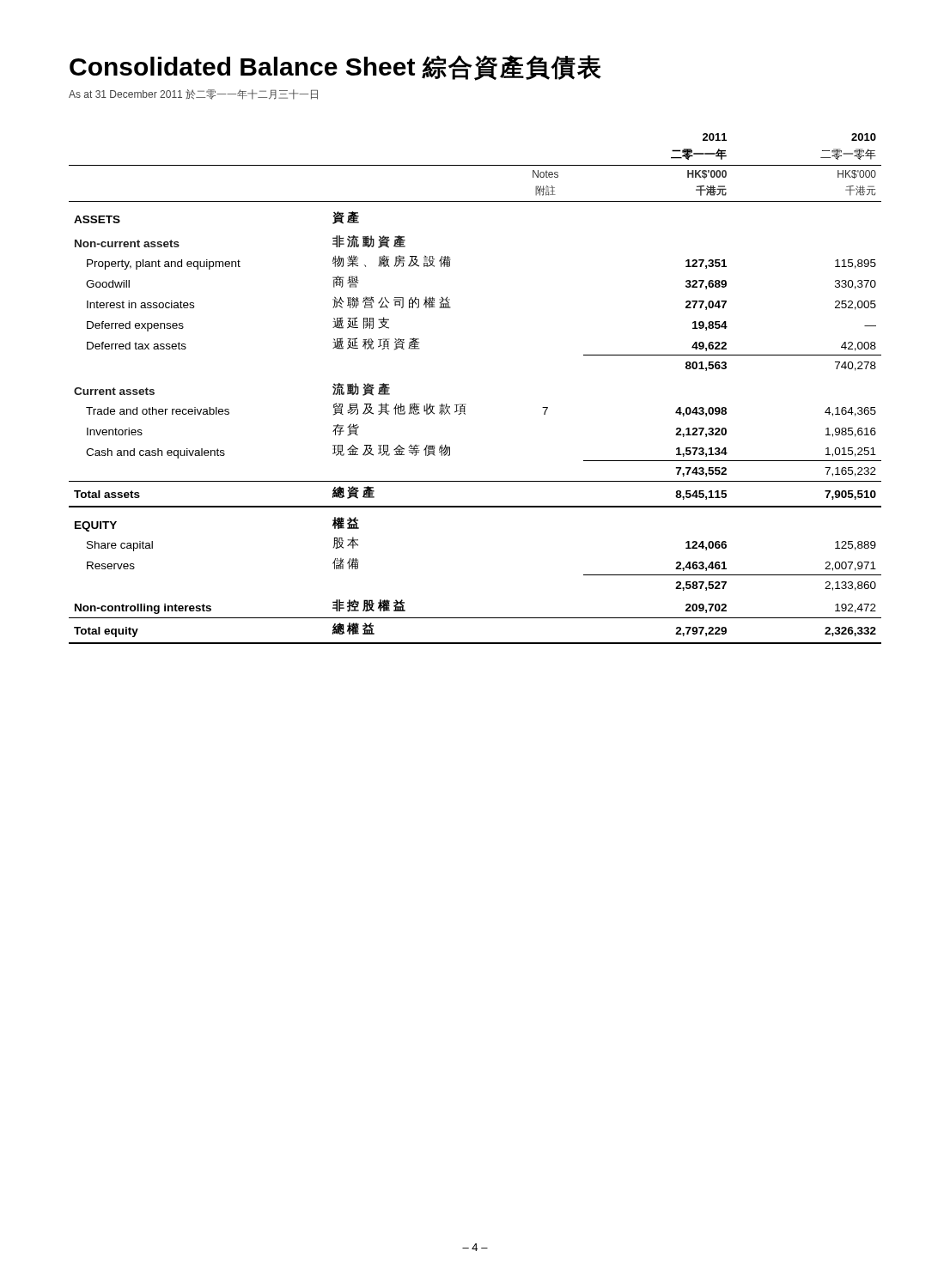Select the title containing "Consolidated Balance Sheet 綜合資產負債表"
Screen dimensions: 1288x950
(x=475, y=67)
